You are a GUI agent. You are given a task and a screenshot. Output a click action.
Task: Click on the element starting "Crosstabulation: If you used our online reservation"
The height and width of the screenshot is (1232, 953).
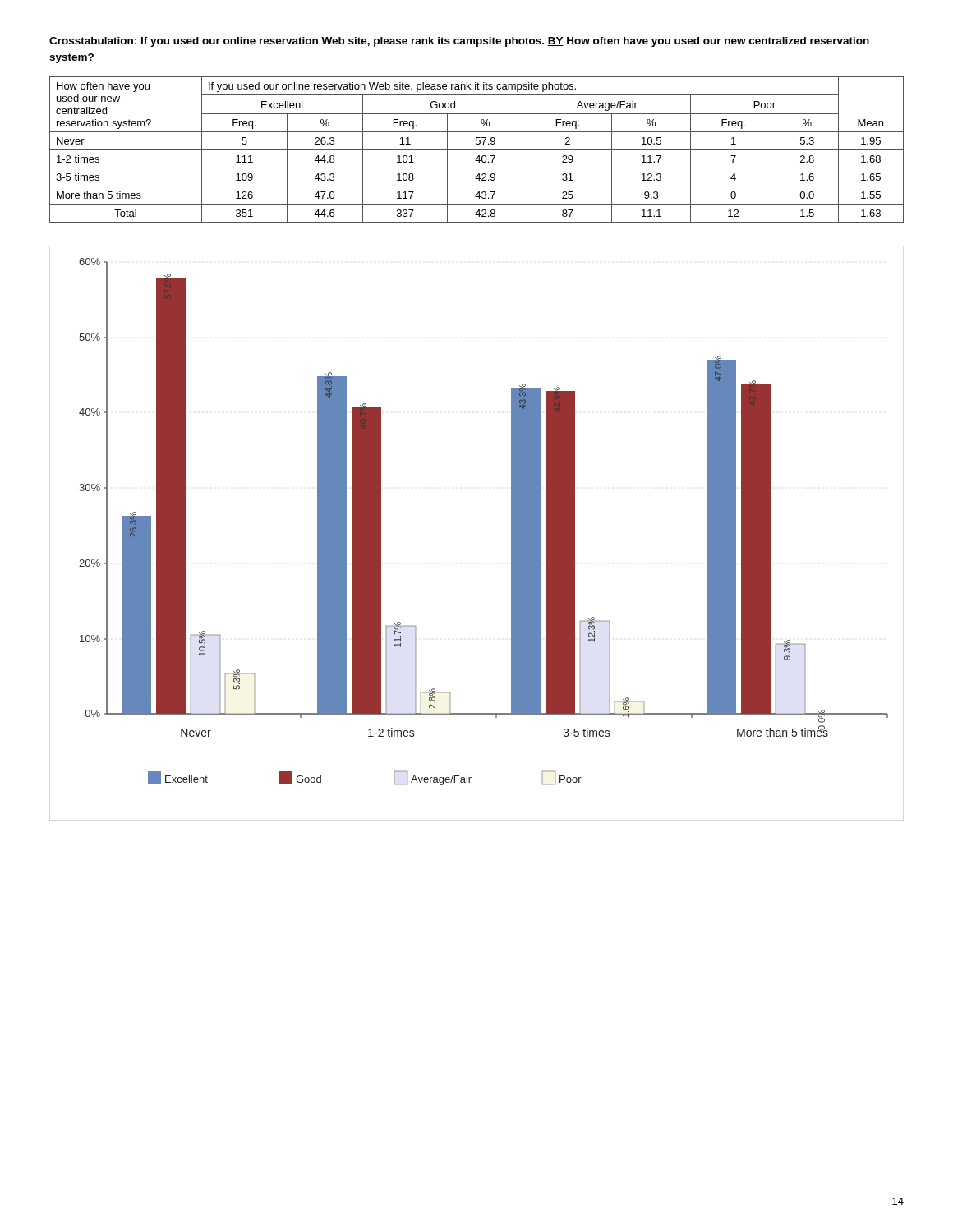(x=459, y=49)
